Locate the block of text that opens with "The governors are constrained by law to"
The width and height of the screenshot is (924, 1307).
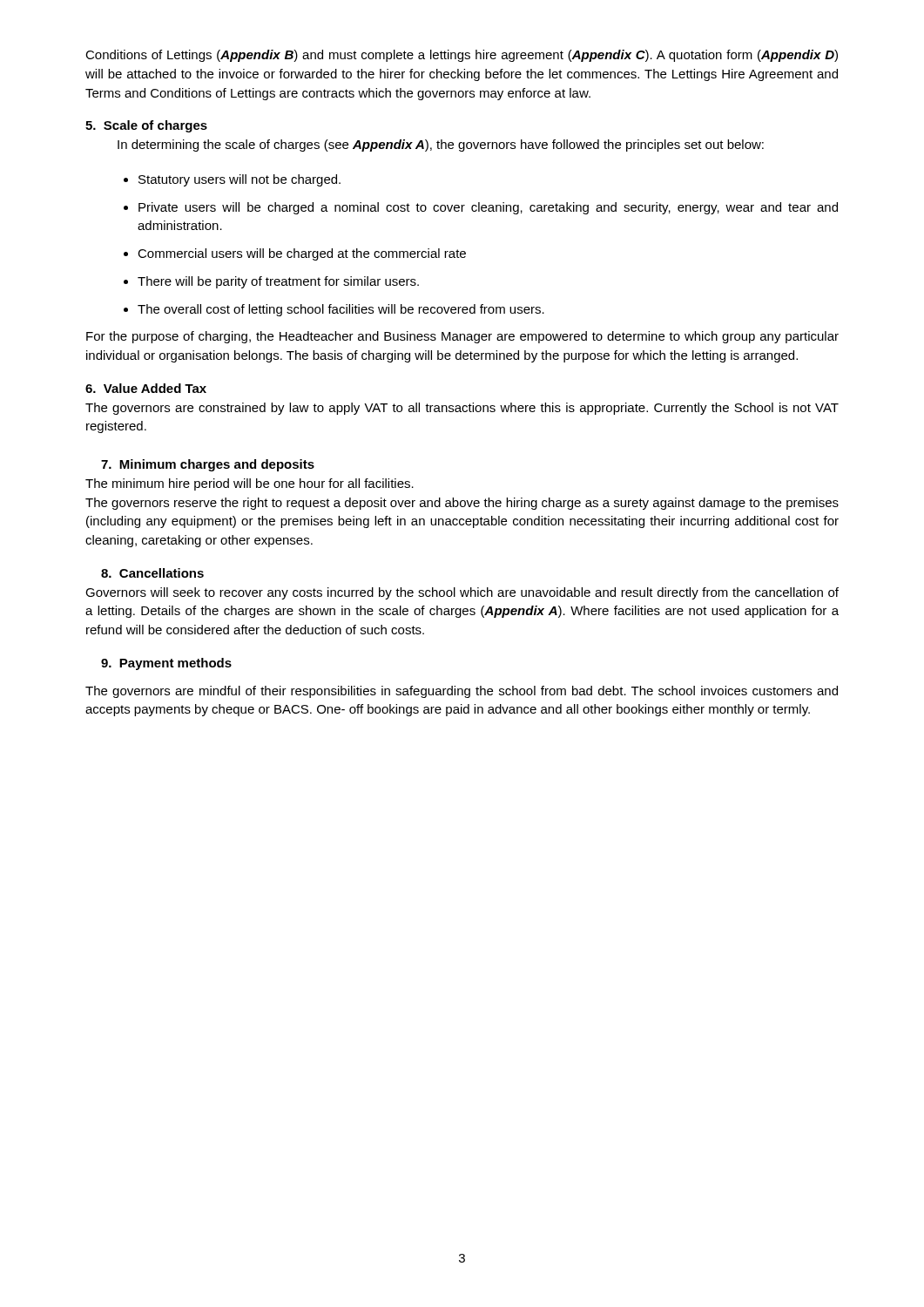pyautogui.click(x=462, y=417)
